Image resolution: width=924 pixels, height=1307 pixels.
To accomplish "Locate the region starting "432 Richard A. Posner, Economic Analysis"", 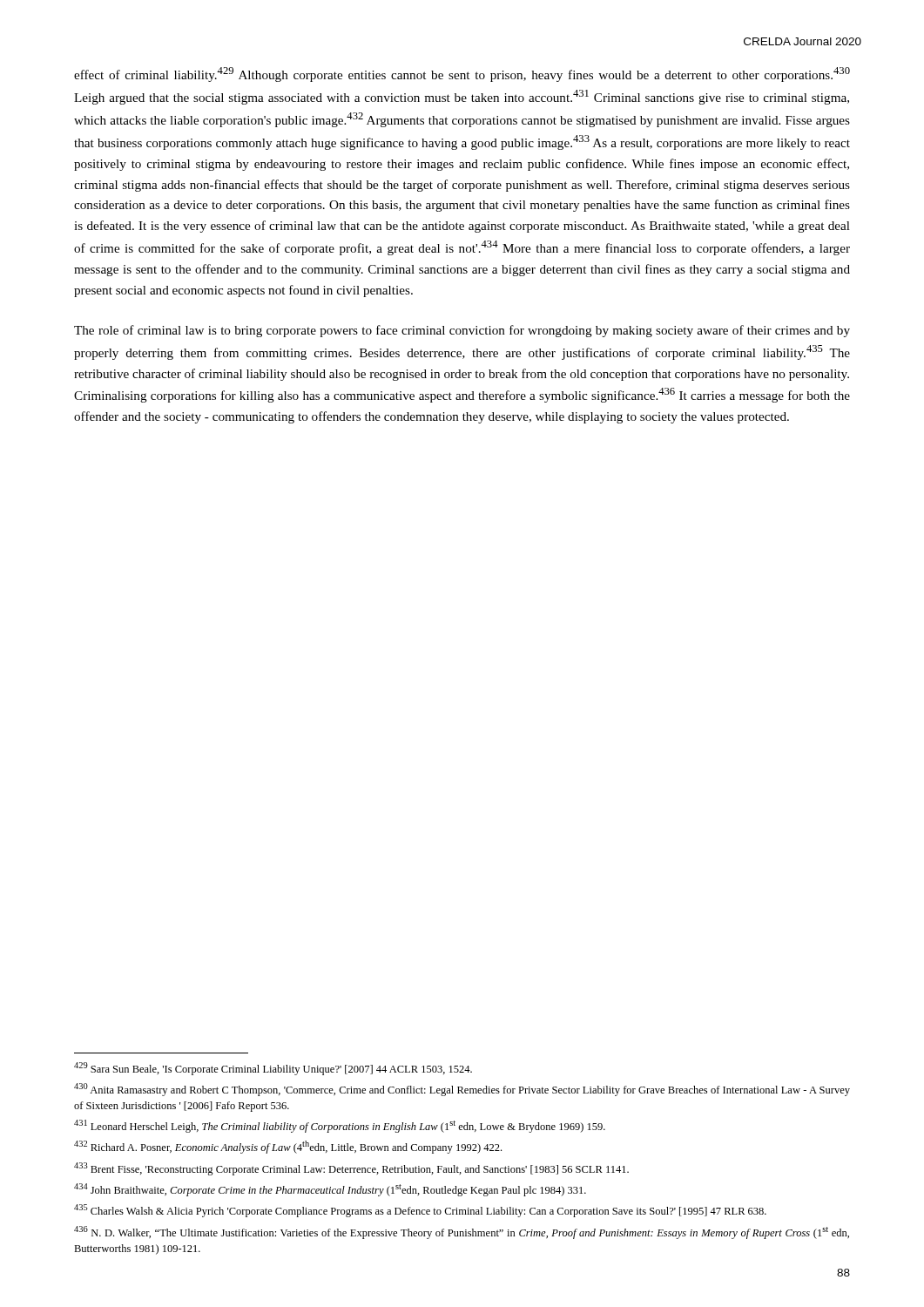I will (288, 1147).
